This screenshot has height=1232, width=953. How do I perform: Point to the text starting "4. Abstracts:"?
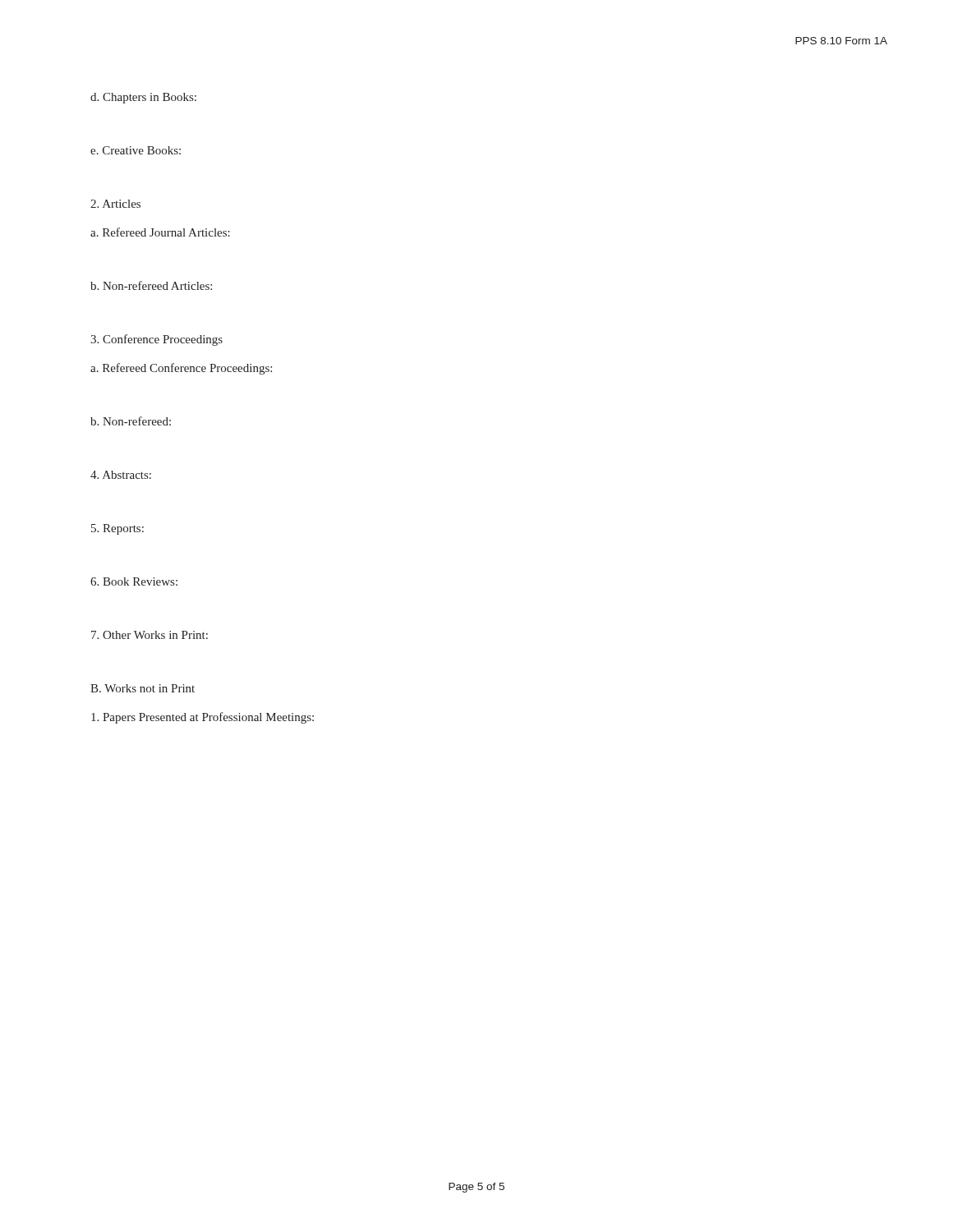(121, 475)
